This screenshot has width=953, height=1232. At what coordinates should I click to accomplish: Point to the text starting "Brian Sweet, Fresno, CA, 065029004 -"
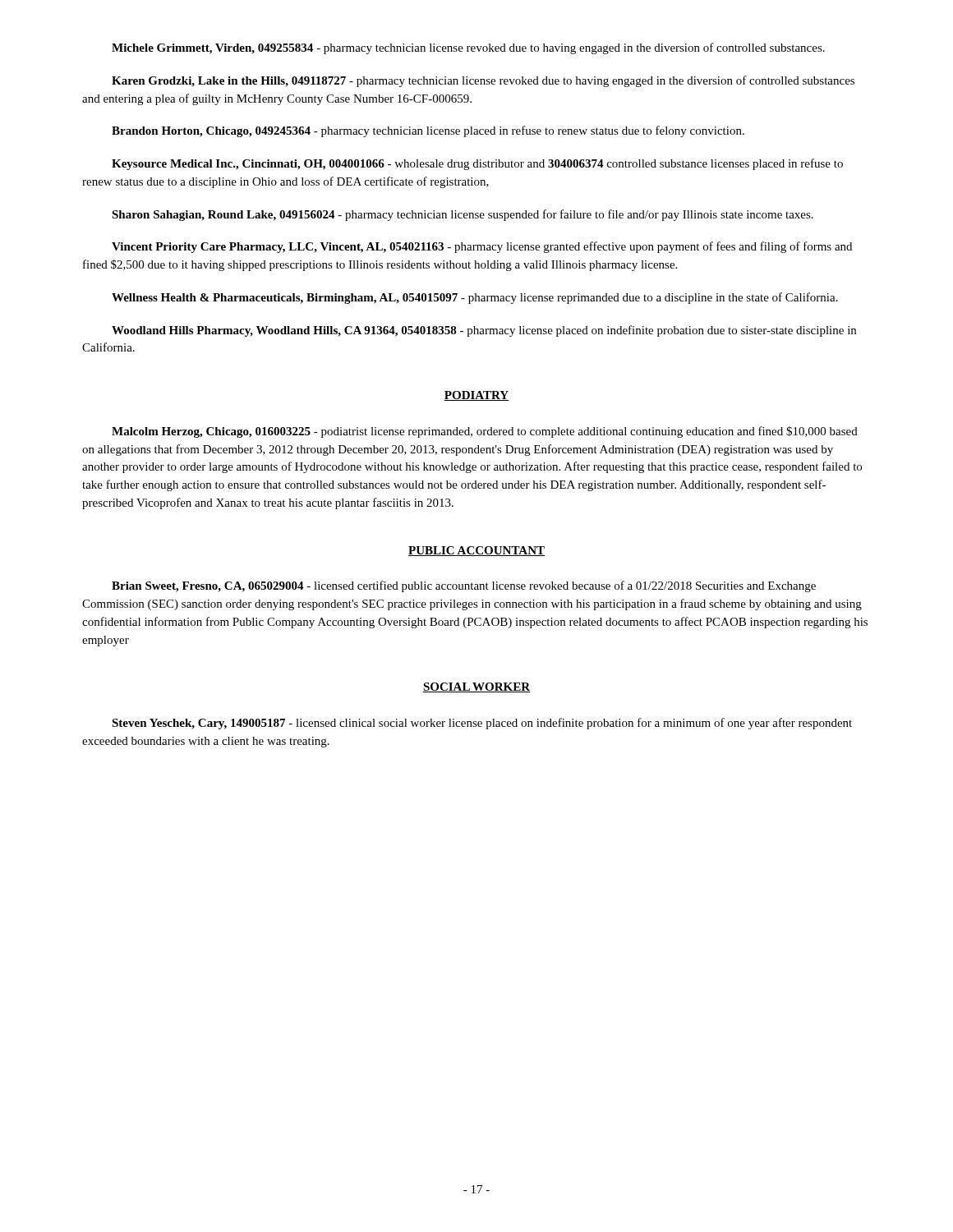[475, 613]
